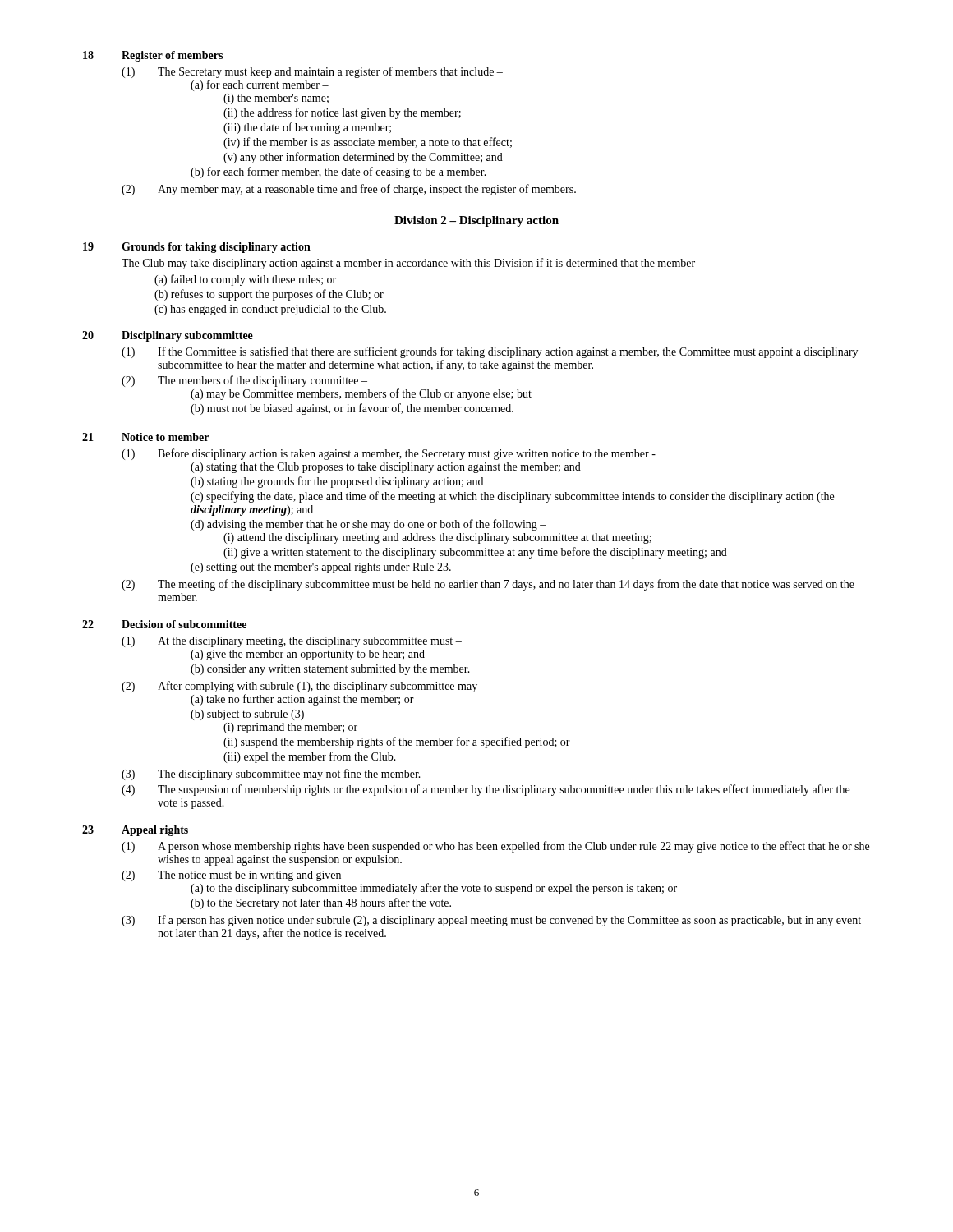Click on the section header with the text "Register of members"

pos(172,55)
